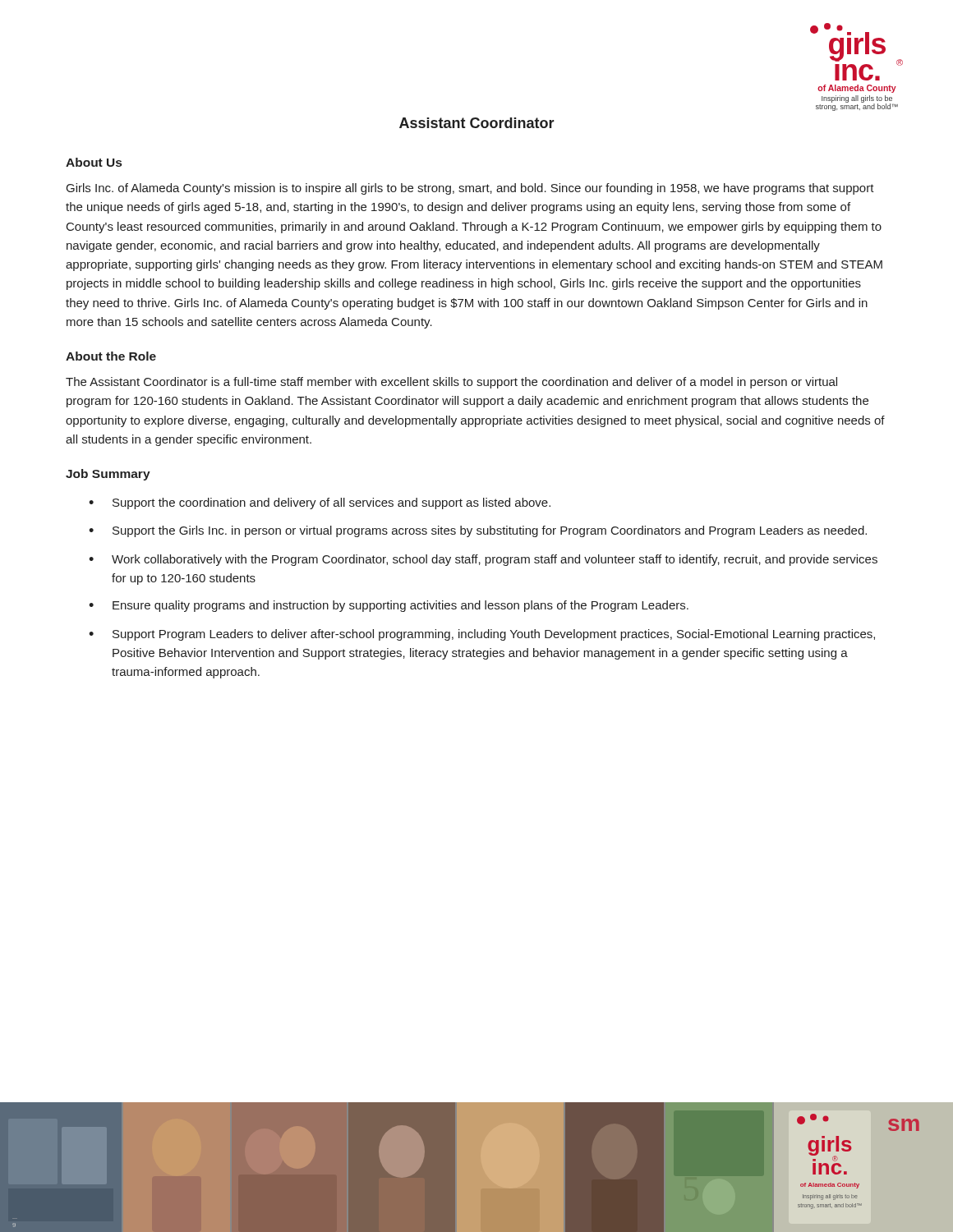Where does it say "Assistant Coordinator"?
Screen dimensions: 1232x953
(x=476, y=124)
